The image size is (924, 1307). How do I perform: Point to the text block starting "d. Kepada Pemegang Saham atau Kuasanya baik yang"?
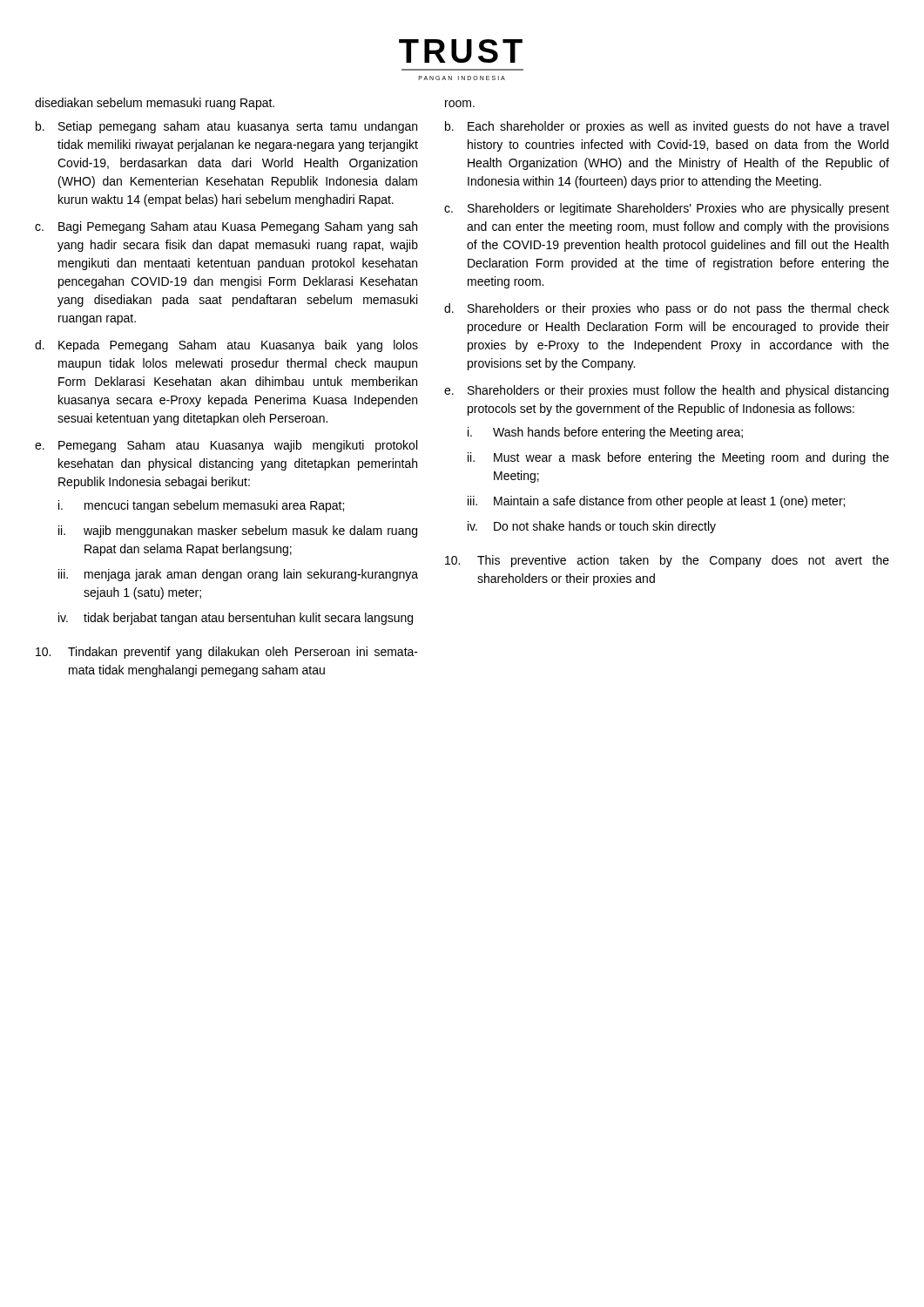click(x=226, y=382)
